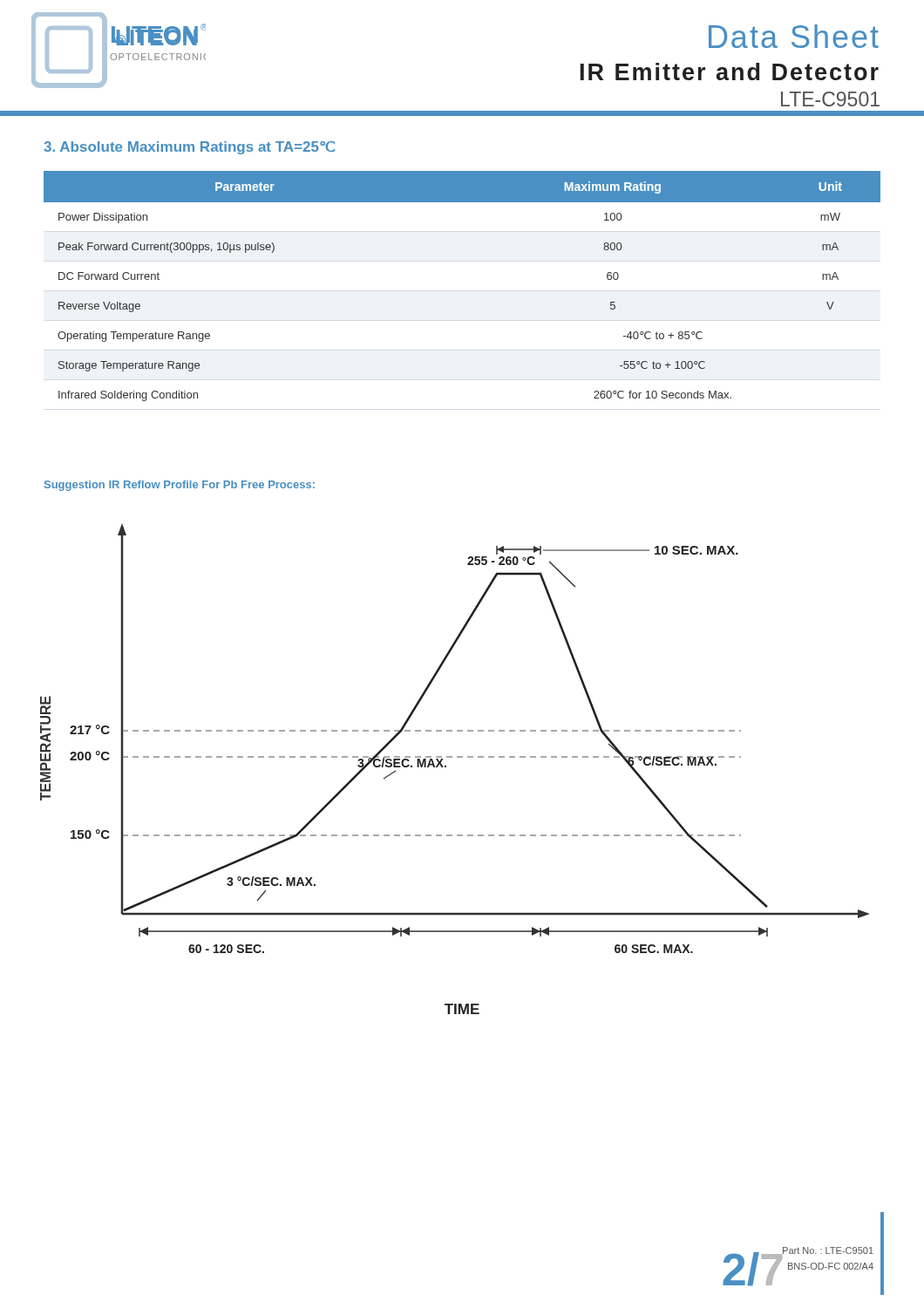Select the engineering diagram
Image resolution: width=924 pixels, height=1308 pixels.
(462, 748)
